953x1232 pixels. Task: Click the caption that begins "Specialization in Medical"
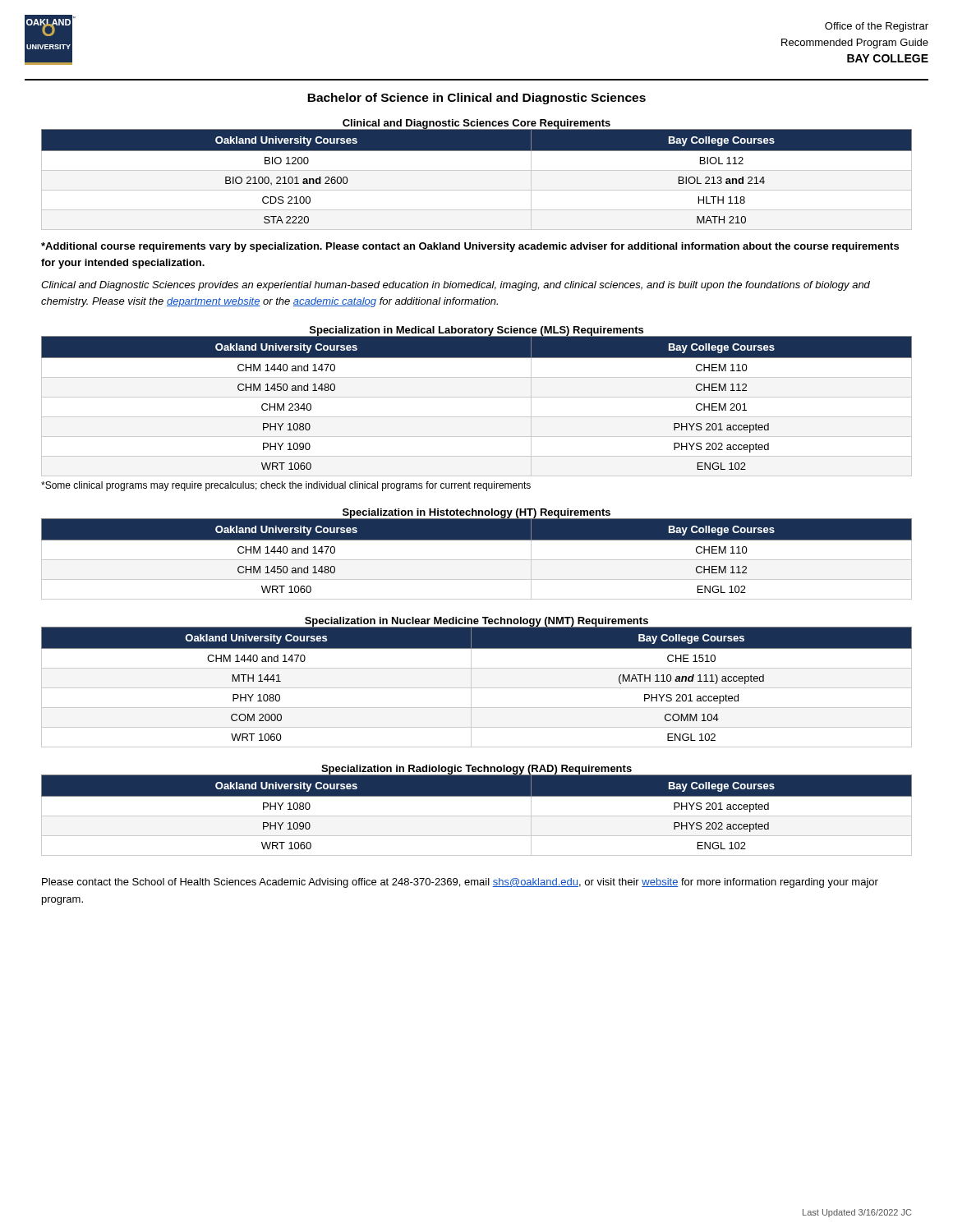point(476,330)
